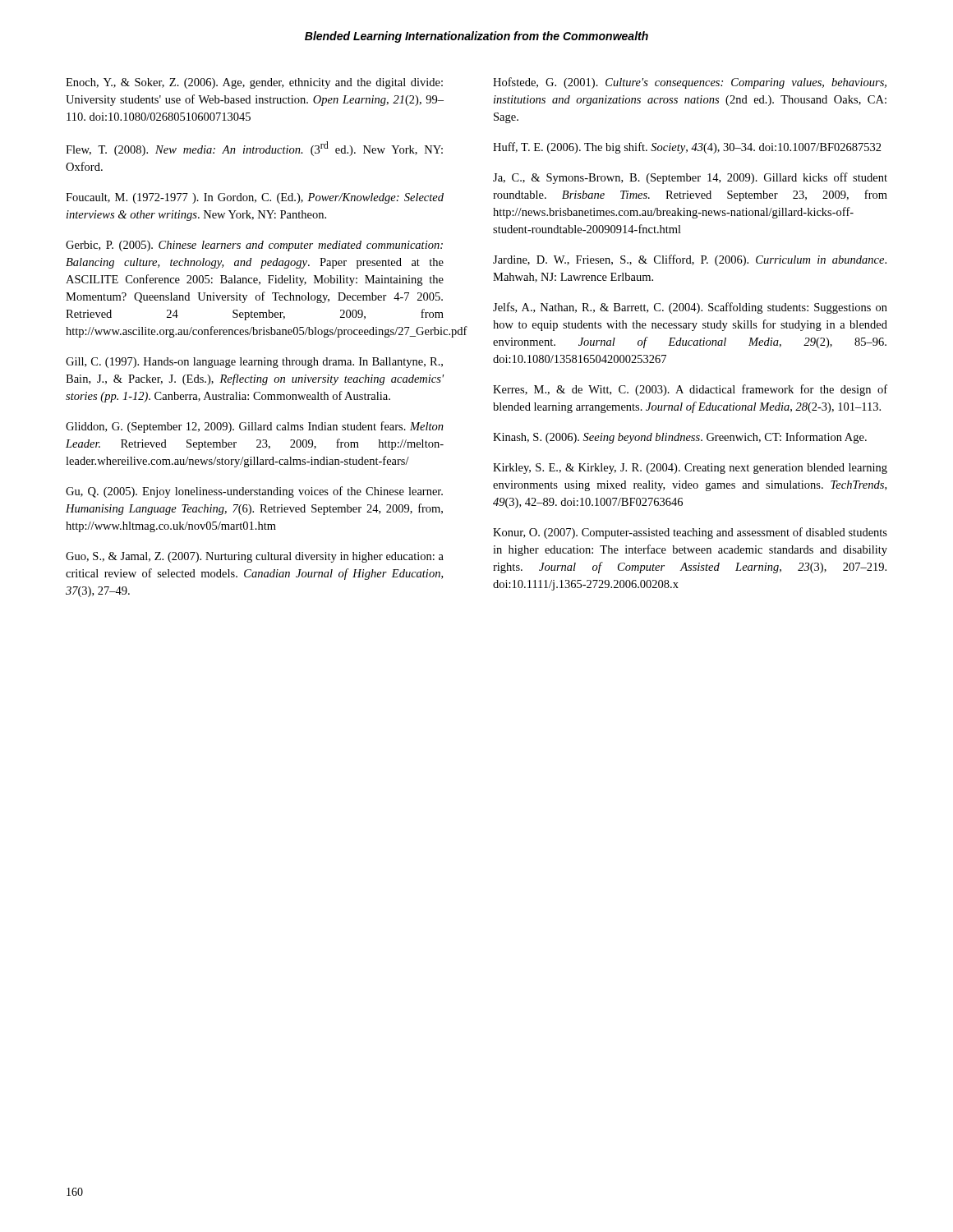Locate the passage starting "Flew, T. (2008)."

tap(255, 156)
